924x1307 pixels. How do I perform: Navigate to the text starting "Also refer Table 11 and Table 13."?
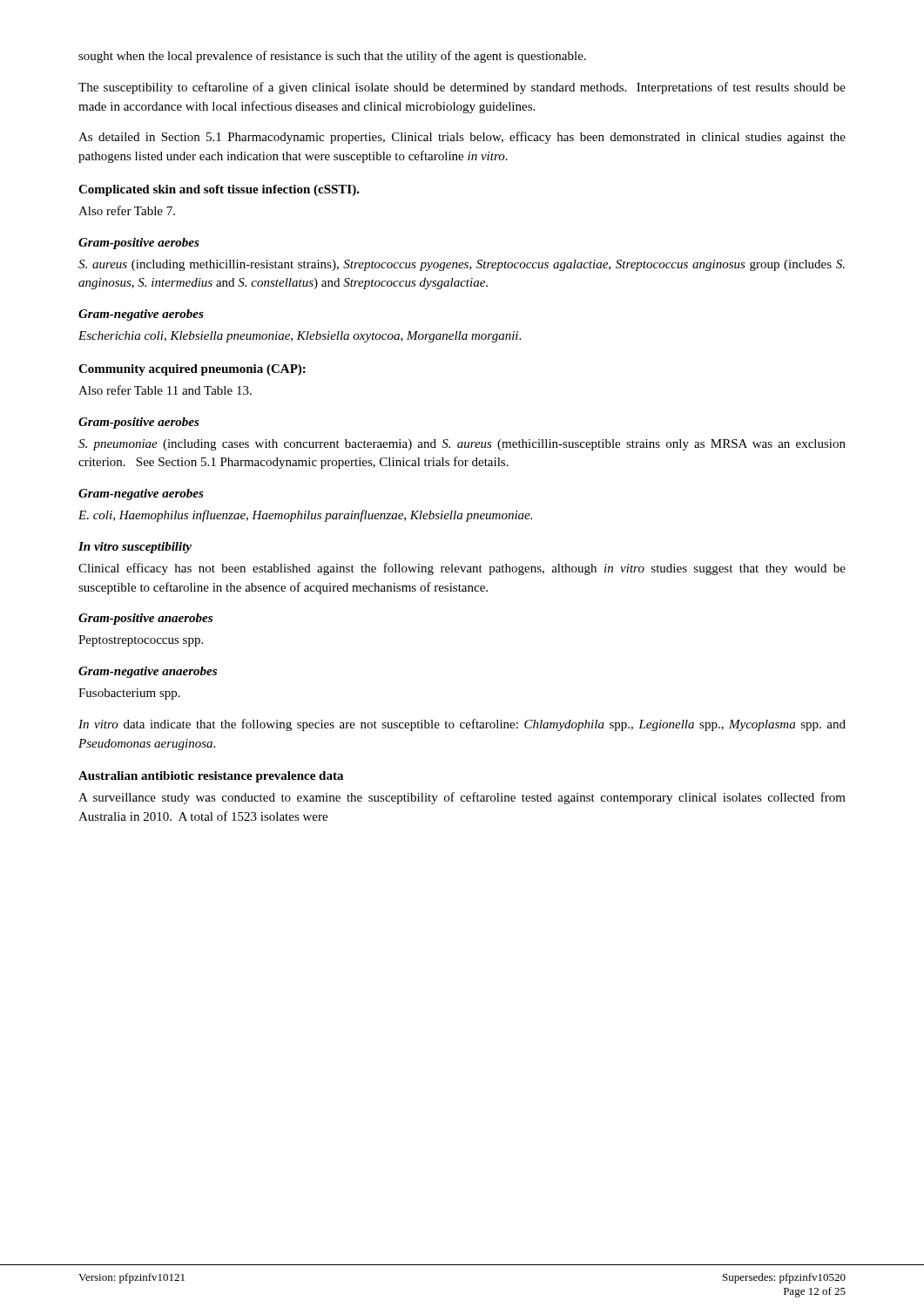pyautogui.click(x=165, y=390)
